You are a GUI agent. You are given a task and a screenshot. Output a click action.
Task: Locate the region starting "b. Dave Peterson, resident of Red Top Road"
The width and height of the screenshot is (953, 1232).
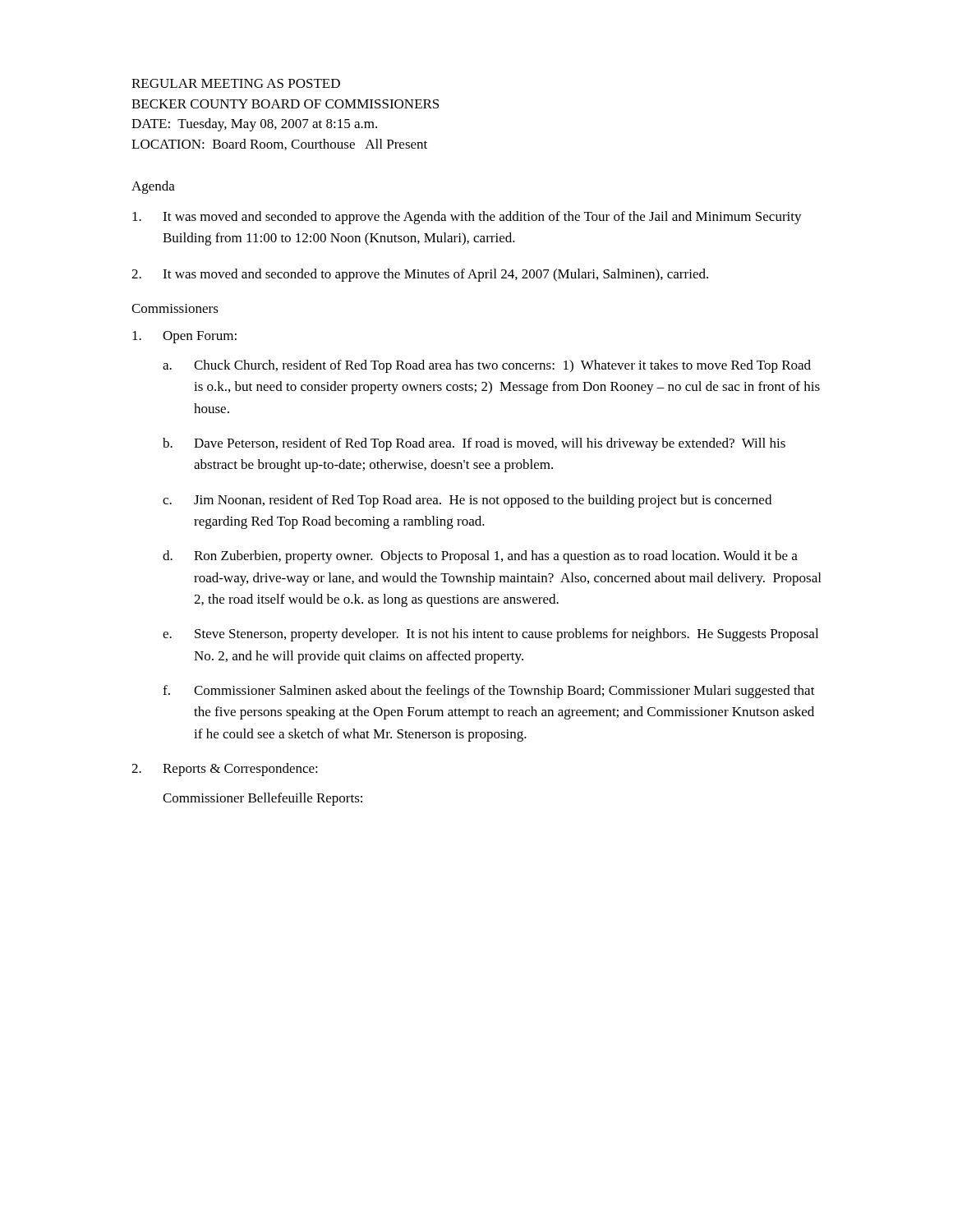point(492,454)
